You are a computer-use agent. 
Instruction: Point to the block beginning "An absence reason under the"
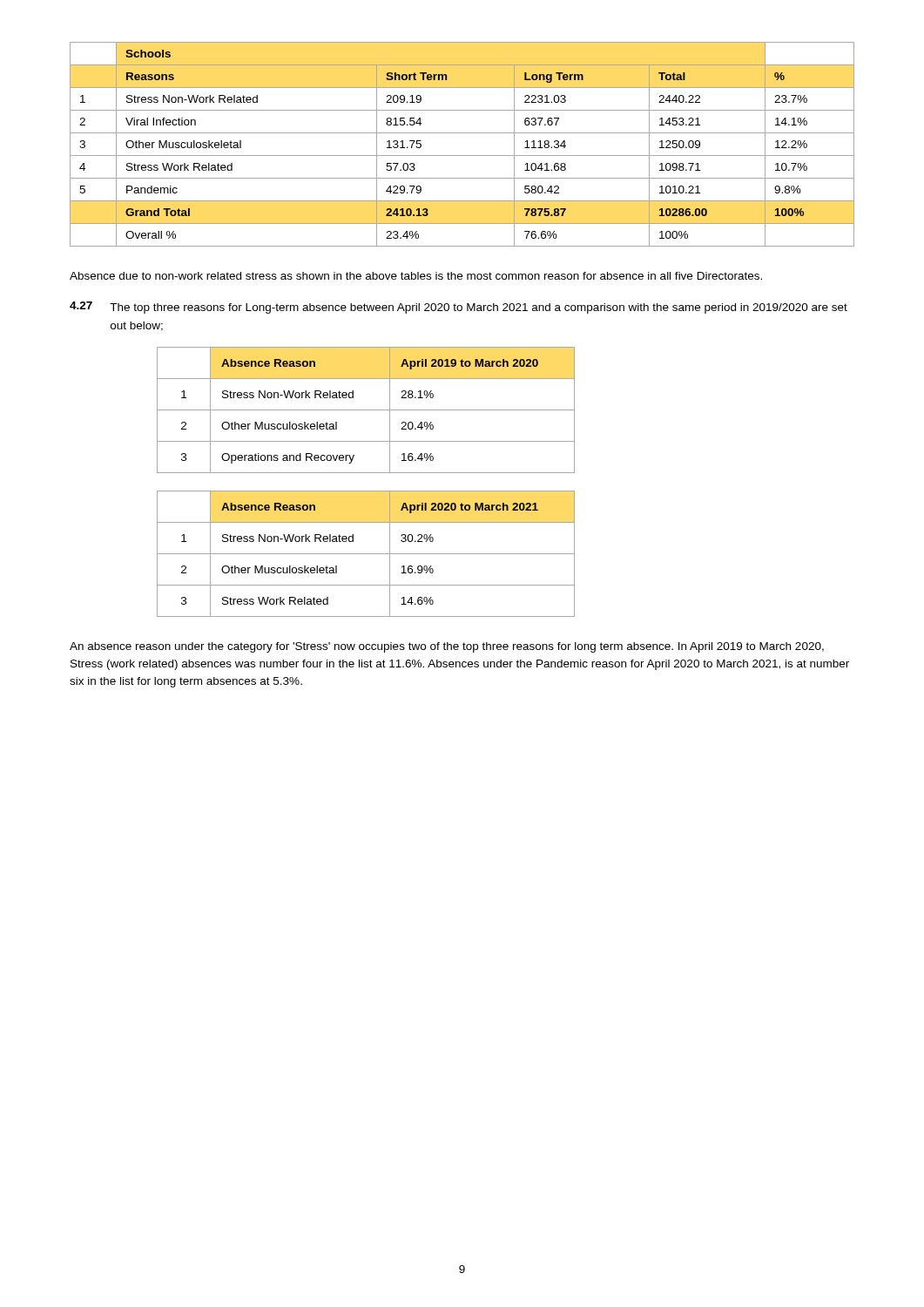pos(460,664)
